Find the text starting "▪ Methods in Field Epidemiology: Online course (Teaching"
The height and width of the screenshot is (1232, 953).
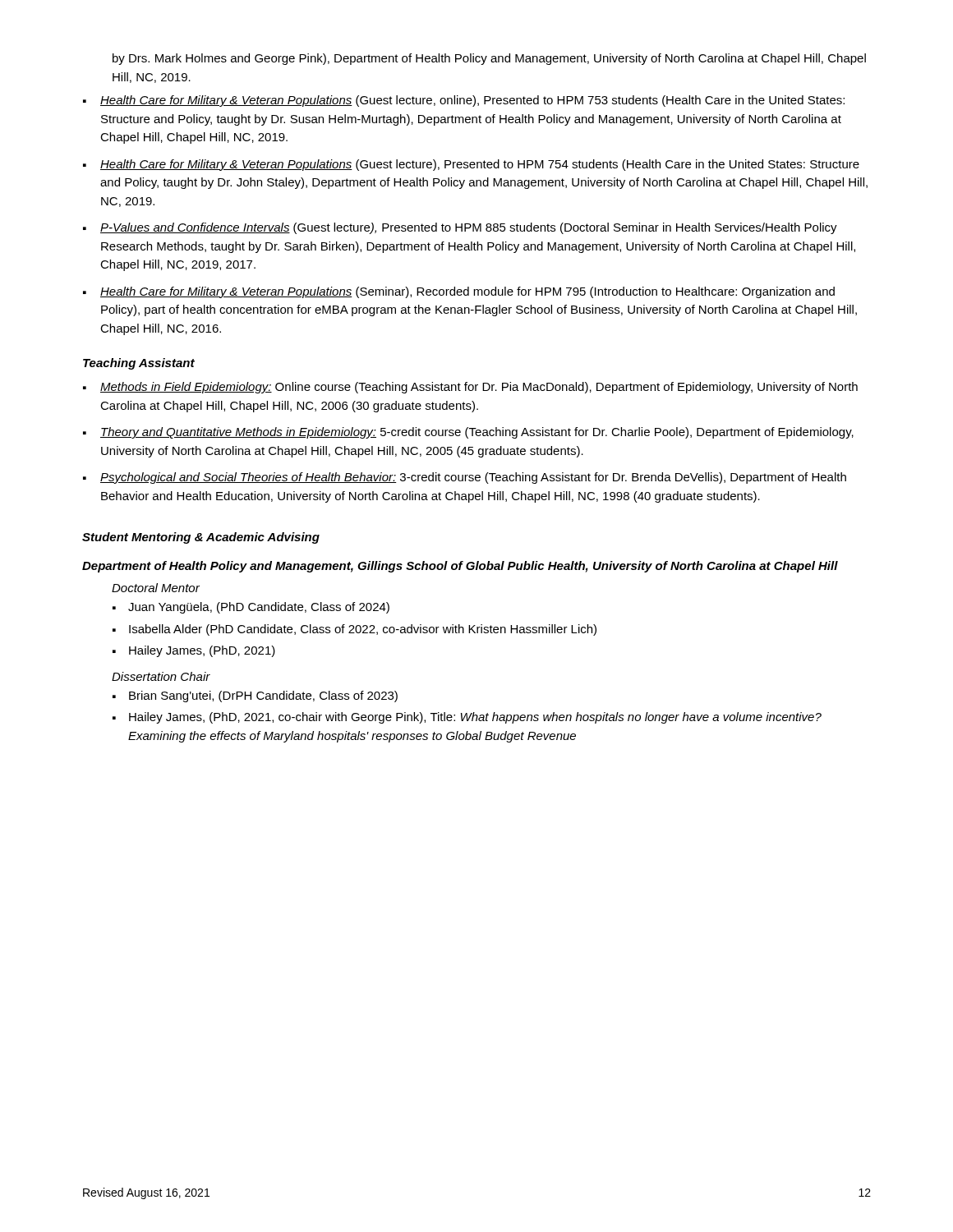pyautogui.click(x=476, y=396)
